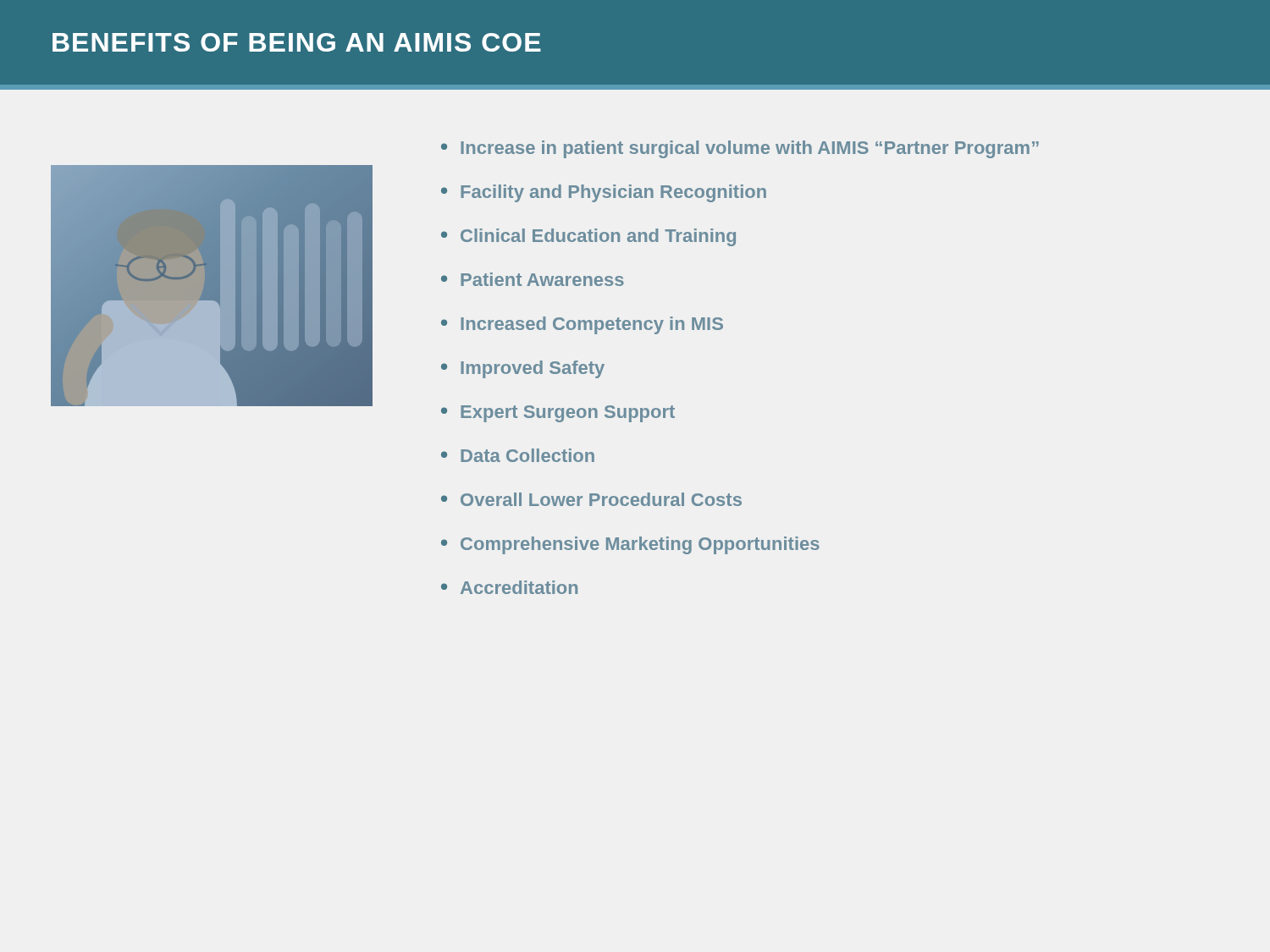Find the list item that reads "• Data Collection"
The height and width of the screenshot is (952, 1270).
(518, 455)
